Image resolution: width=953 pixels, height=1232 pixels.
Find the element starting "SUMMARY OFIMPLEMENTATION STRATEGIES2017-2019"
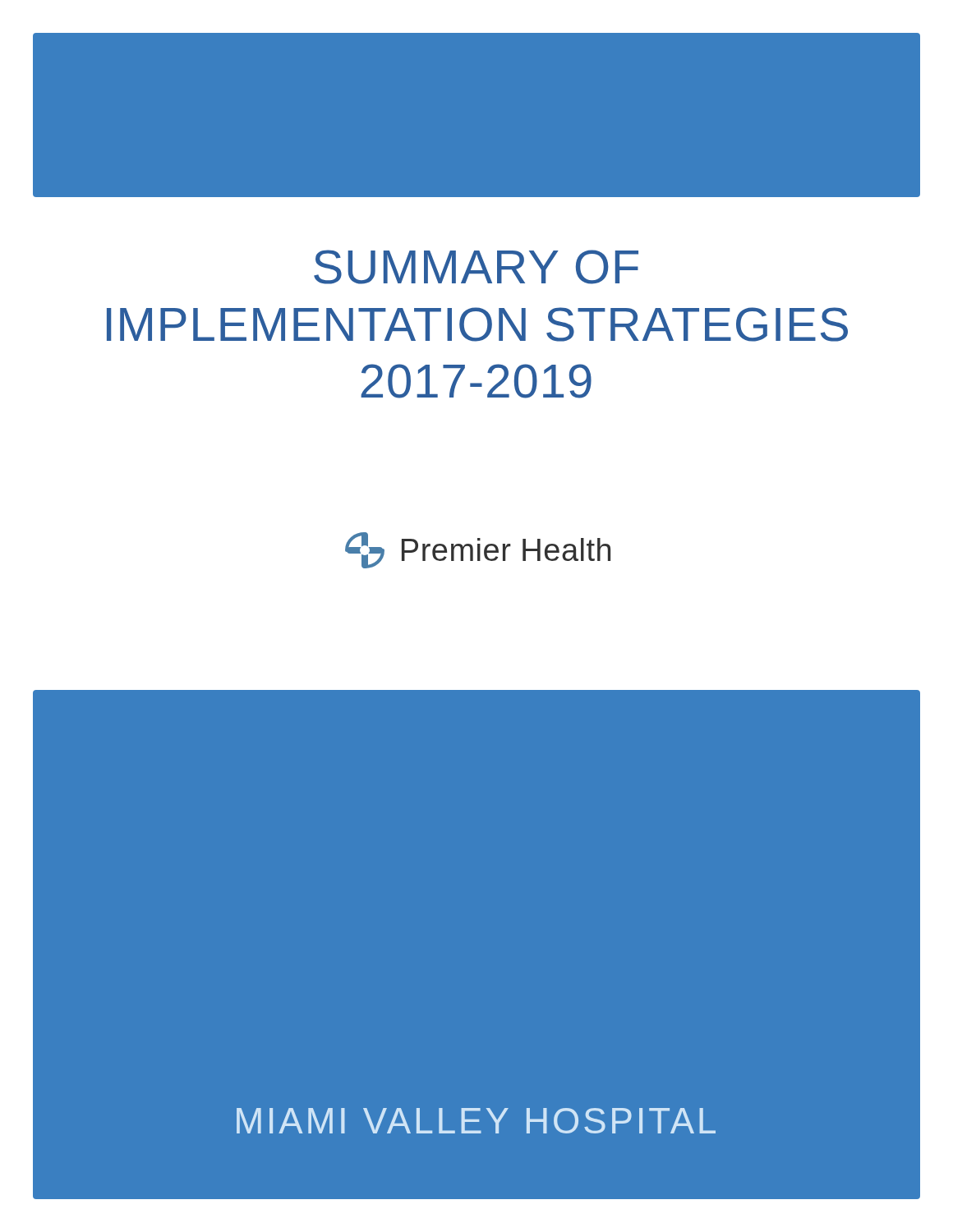coord(476,324)
